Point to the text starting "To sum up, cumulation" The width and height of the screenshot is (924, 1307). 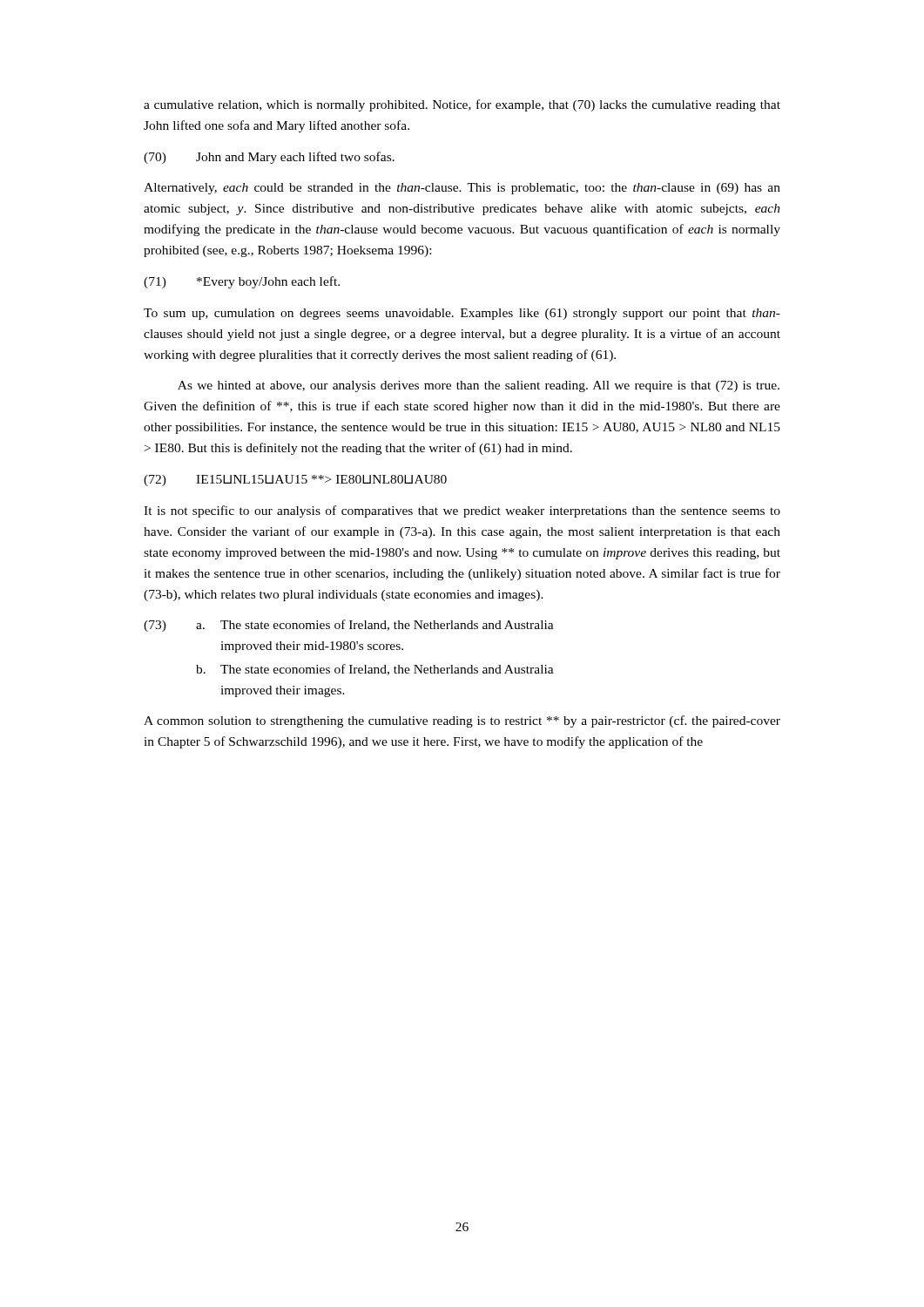[462, 333]
